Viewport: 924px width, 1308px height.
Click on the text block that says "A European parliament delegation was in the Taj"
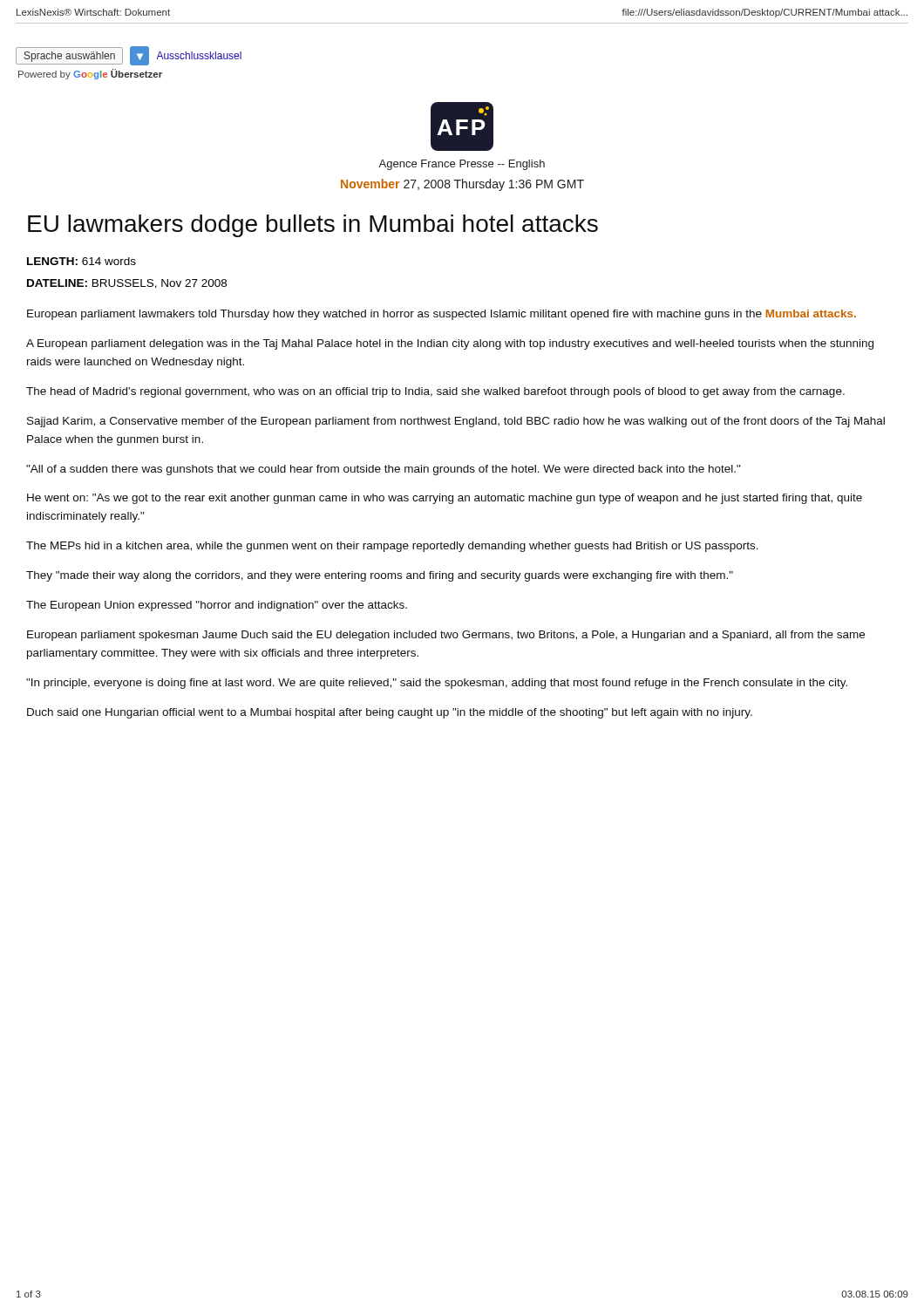462,353
